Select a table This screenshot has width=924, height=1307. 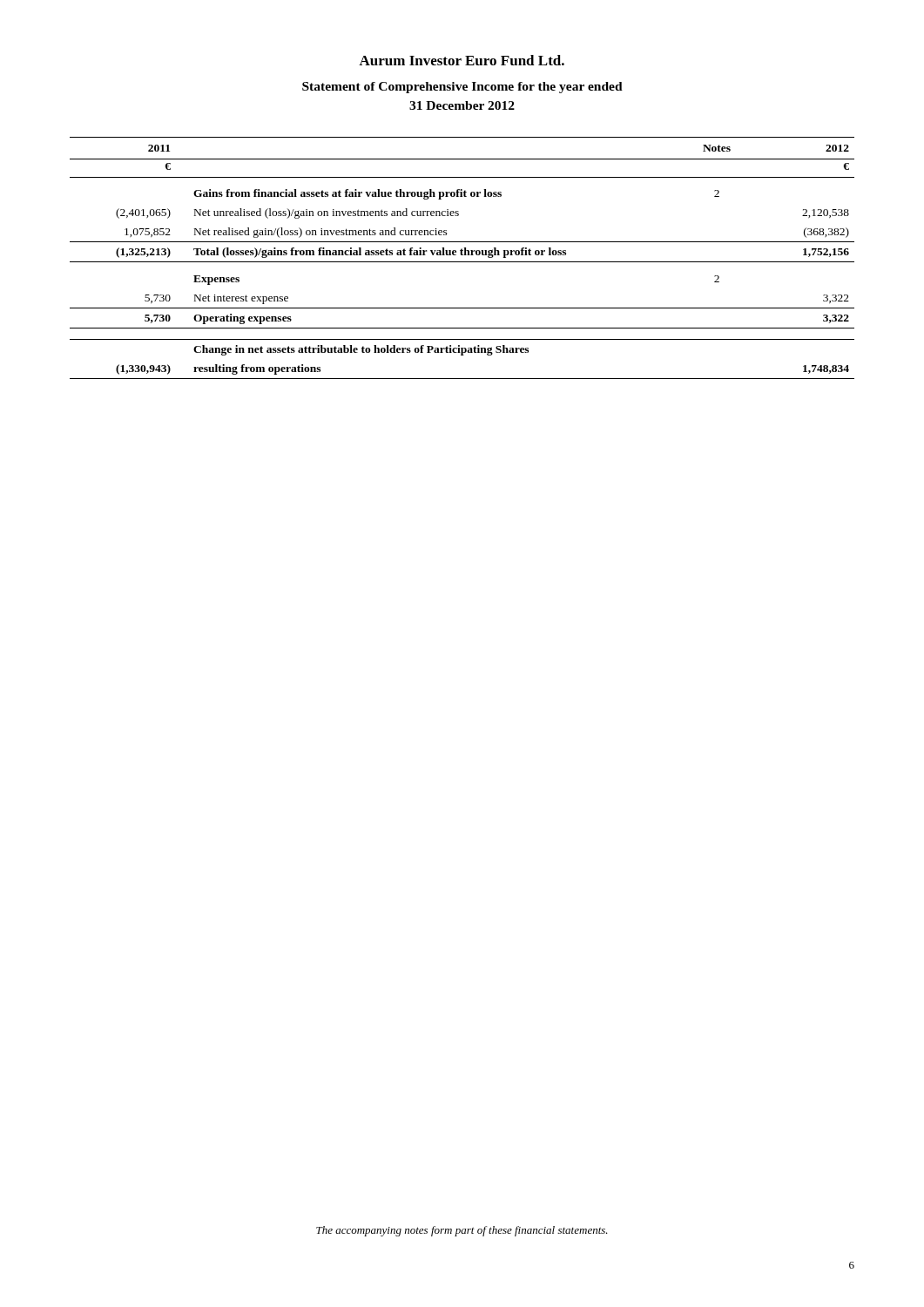(462, 258)
